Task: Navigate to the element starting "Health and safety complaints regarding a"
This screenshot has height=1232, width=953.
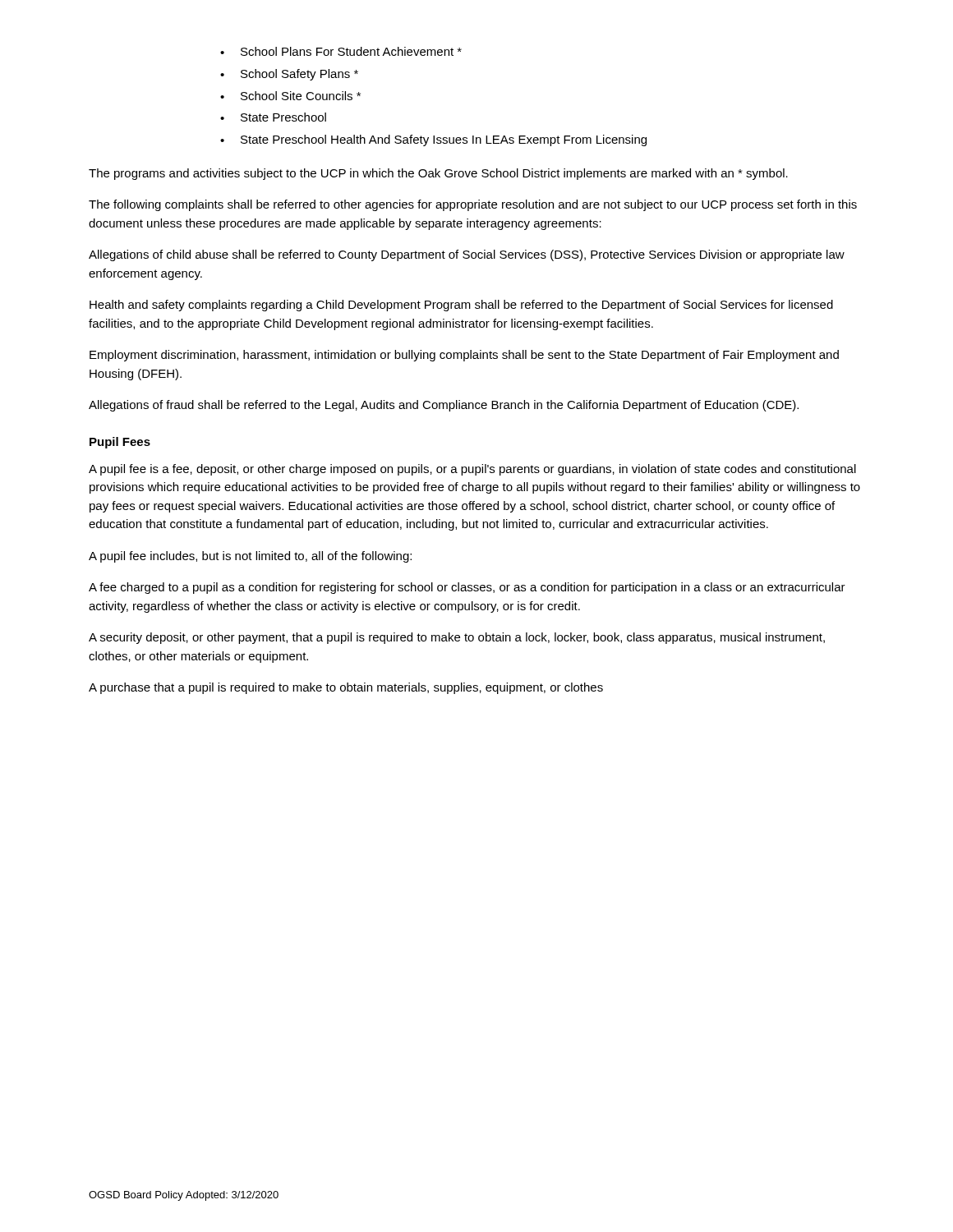Action: point(461,314)
